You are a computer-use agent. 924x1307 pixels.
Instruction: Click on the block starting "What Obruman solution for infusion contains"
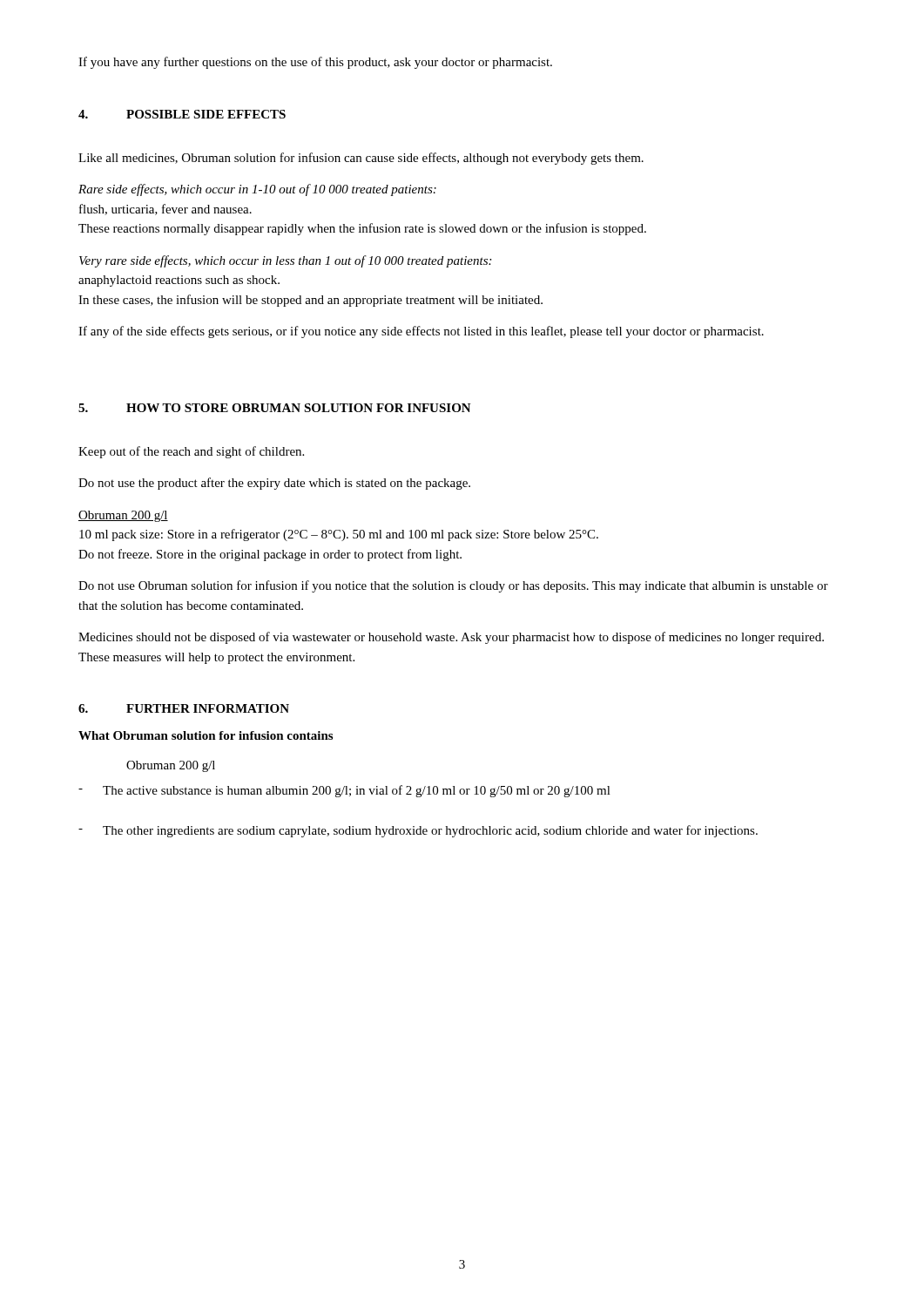coord(206,735)
